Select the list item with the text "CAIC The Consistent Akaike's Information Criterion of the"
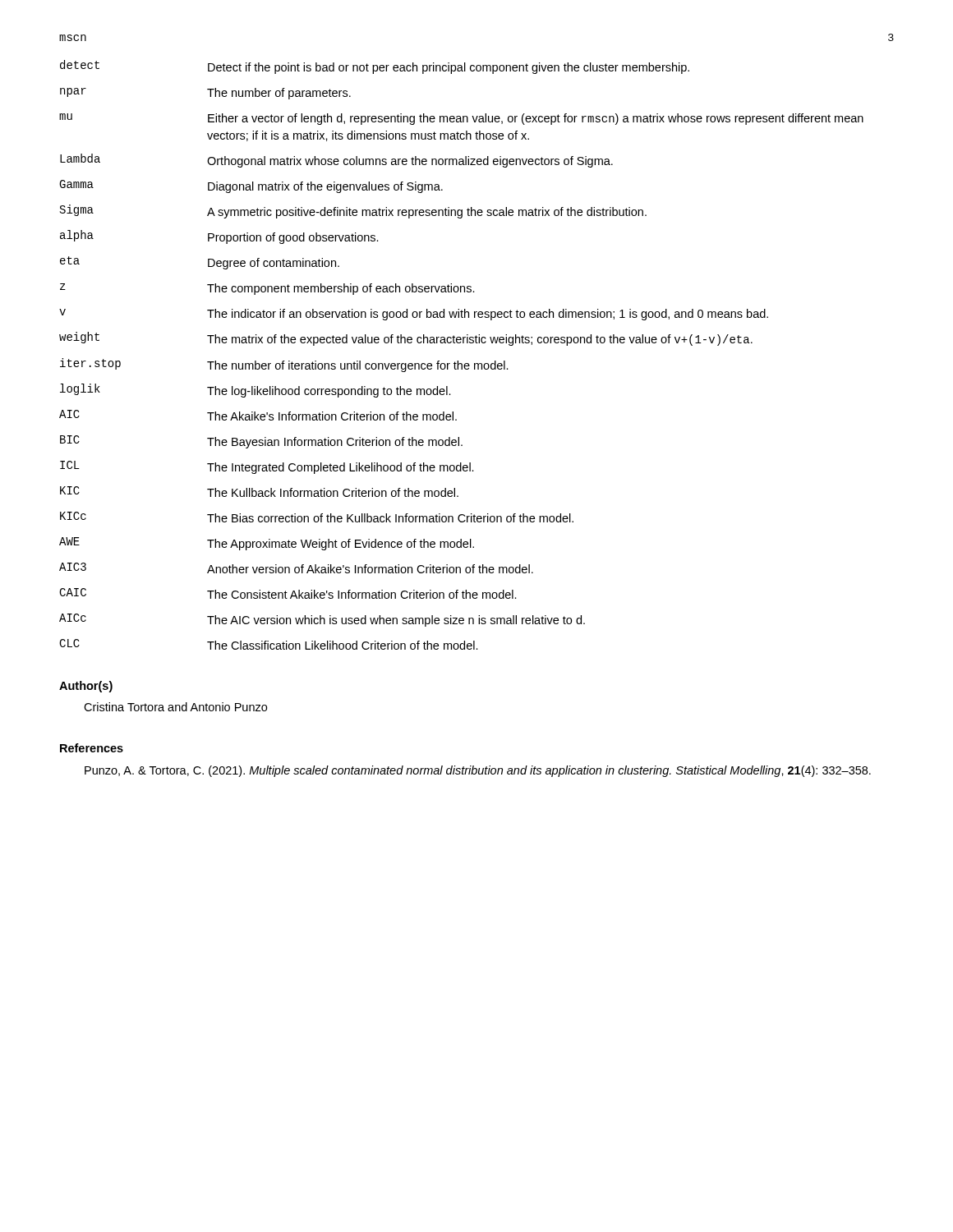This screenshot has height=1232, width=953. [x=476, y=595]
